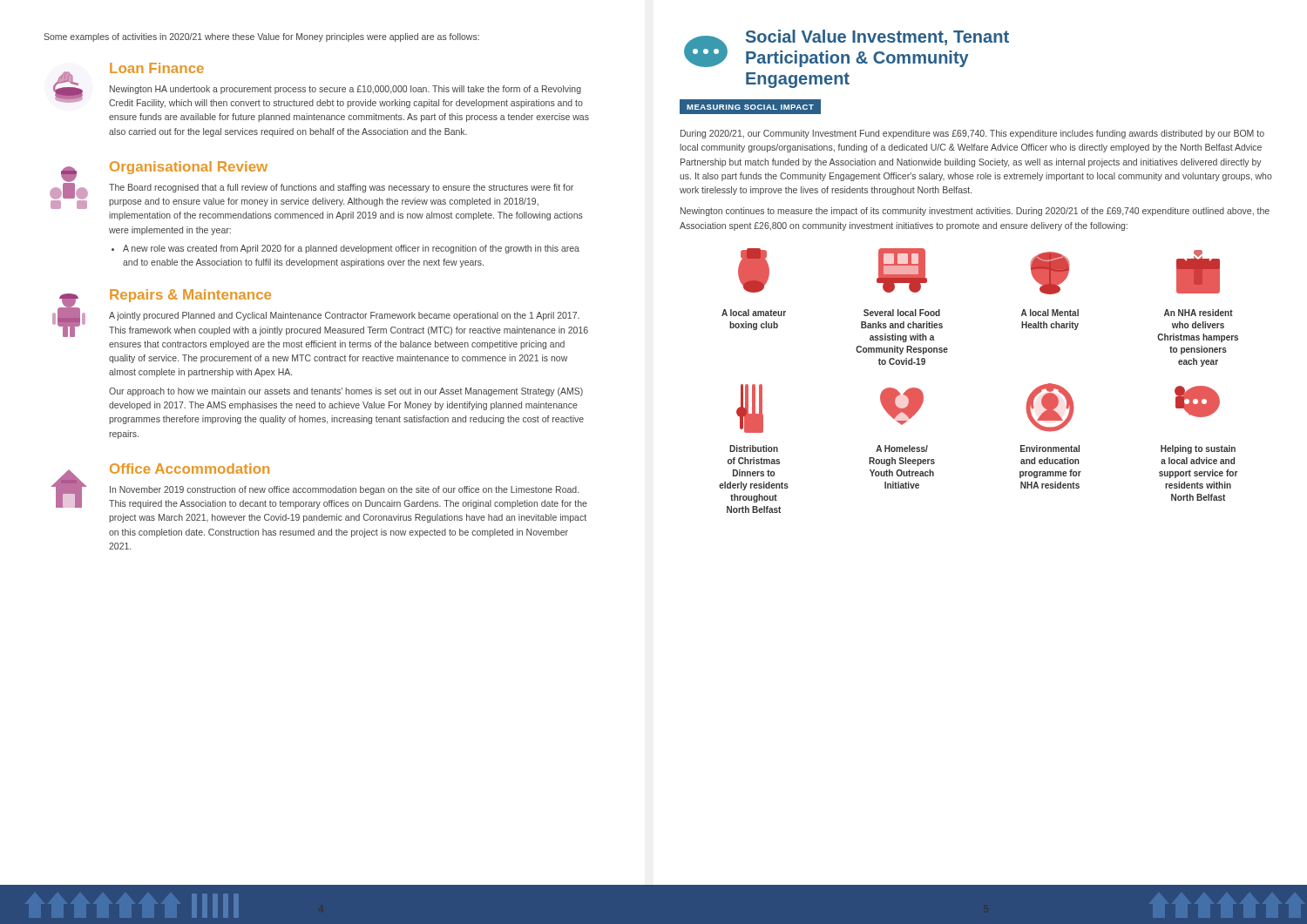This screenshot has height=924, width=1307.
Task: Navigate to the passage starting "The Board recognised that a full review of"
Action: coord(346,208)
